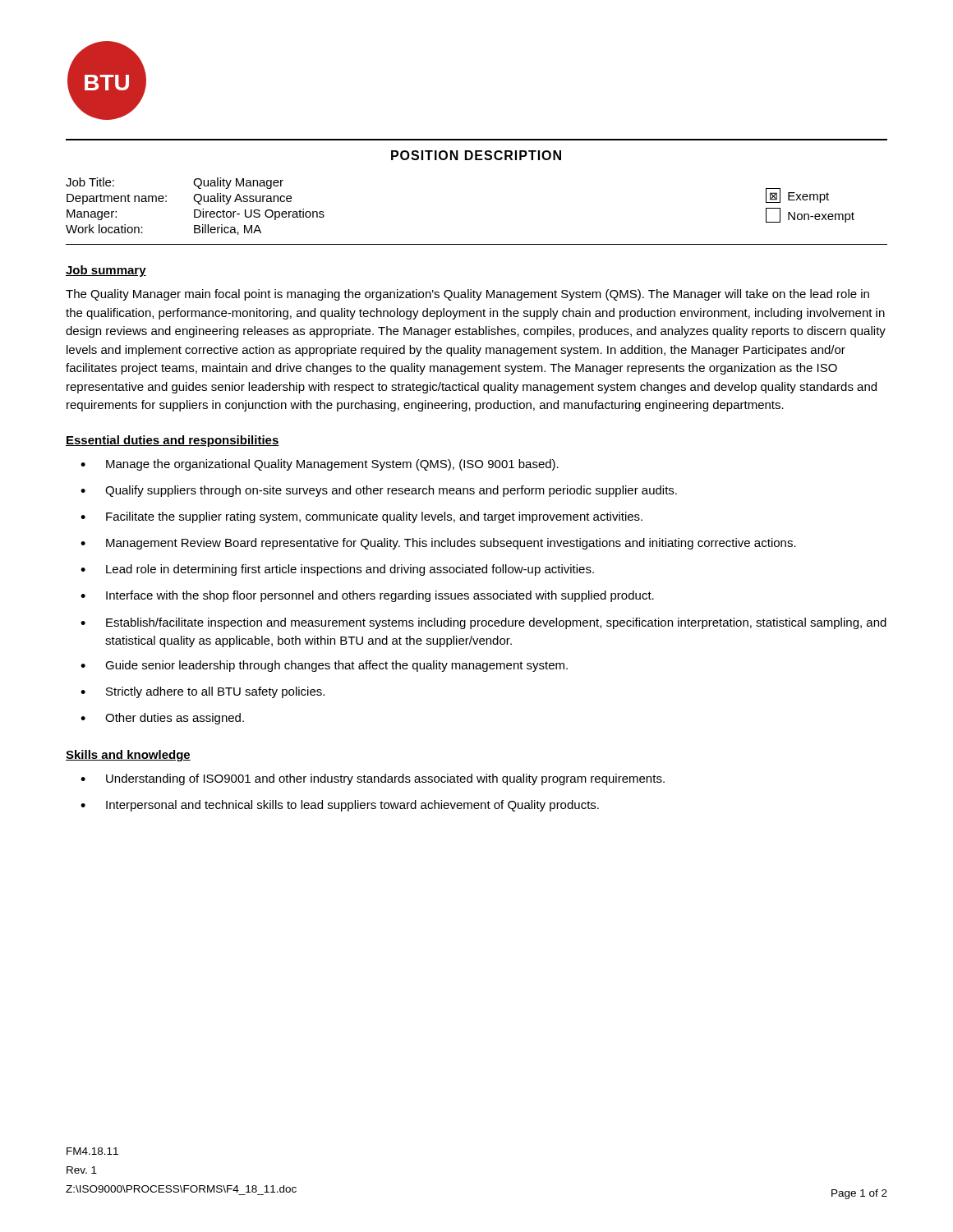Click on the block starting "• Understanding of"
953x1232 pixels.
coord(484,780)
